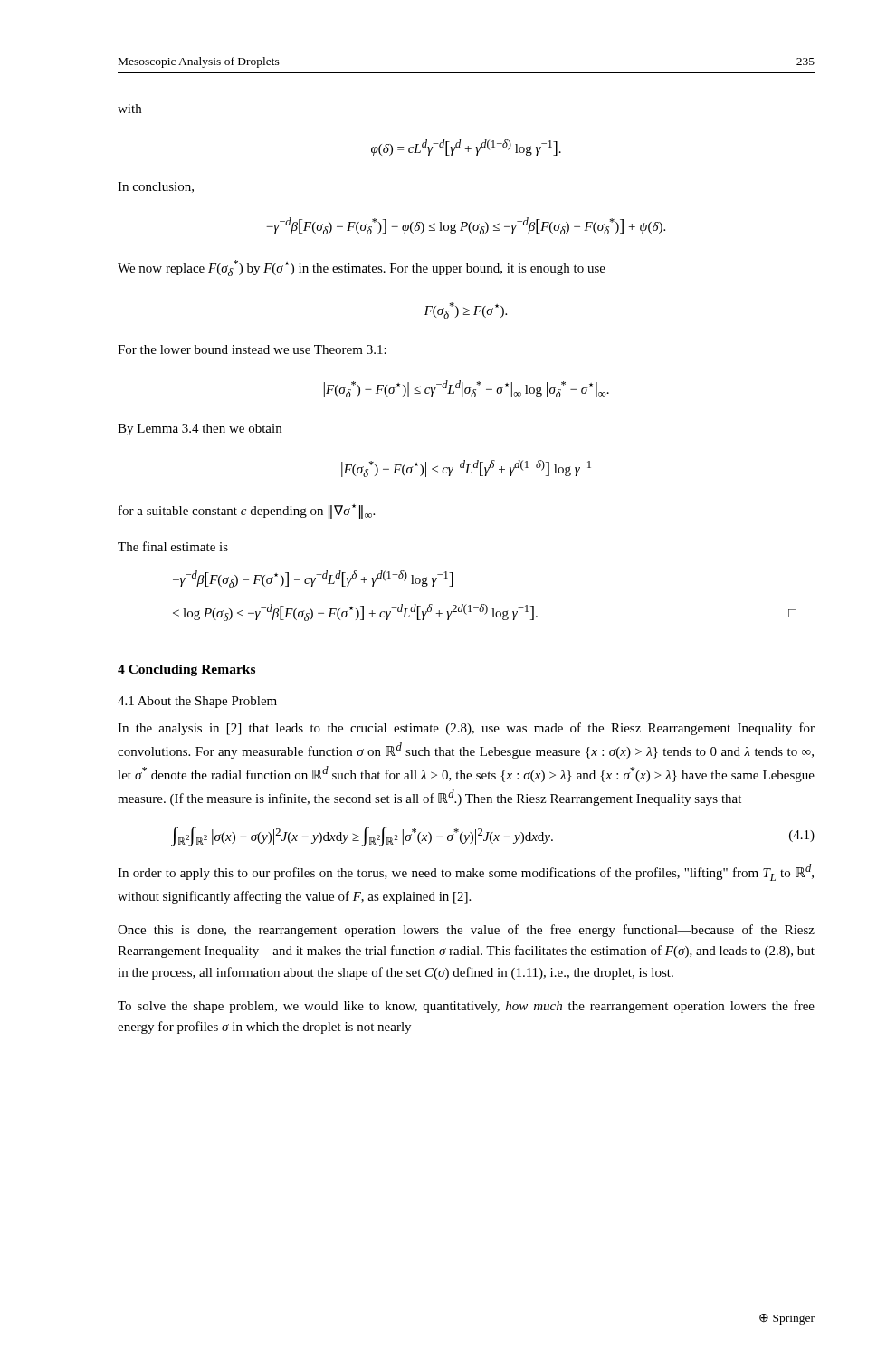Viewport: 896px width, 1358px height.
Task: Find the text block starting "In conclusion,"
Action: (156, 186)
